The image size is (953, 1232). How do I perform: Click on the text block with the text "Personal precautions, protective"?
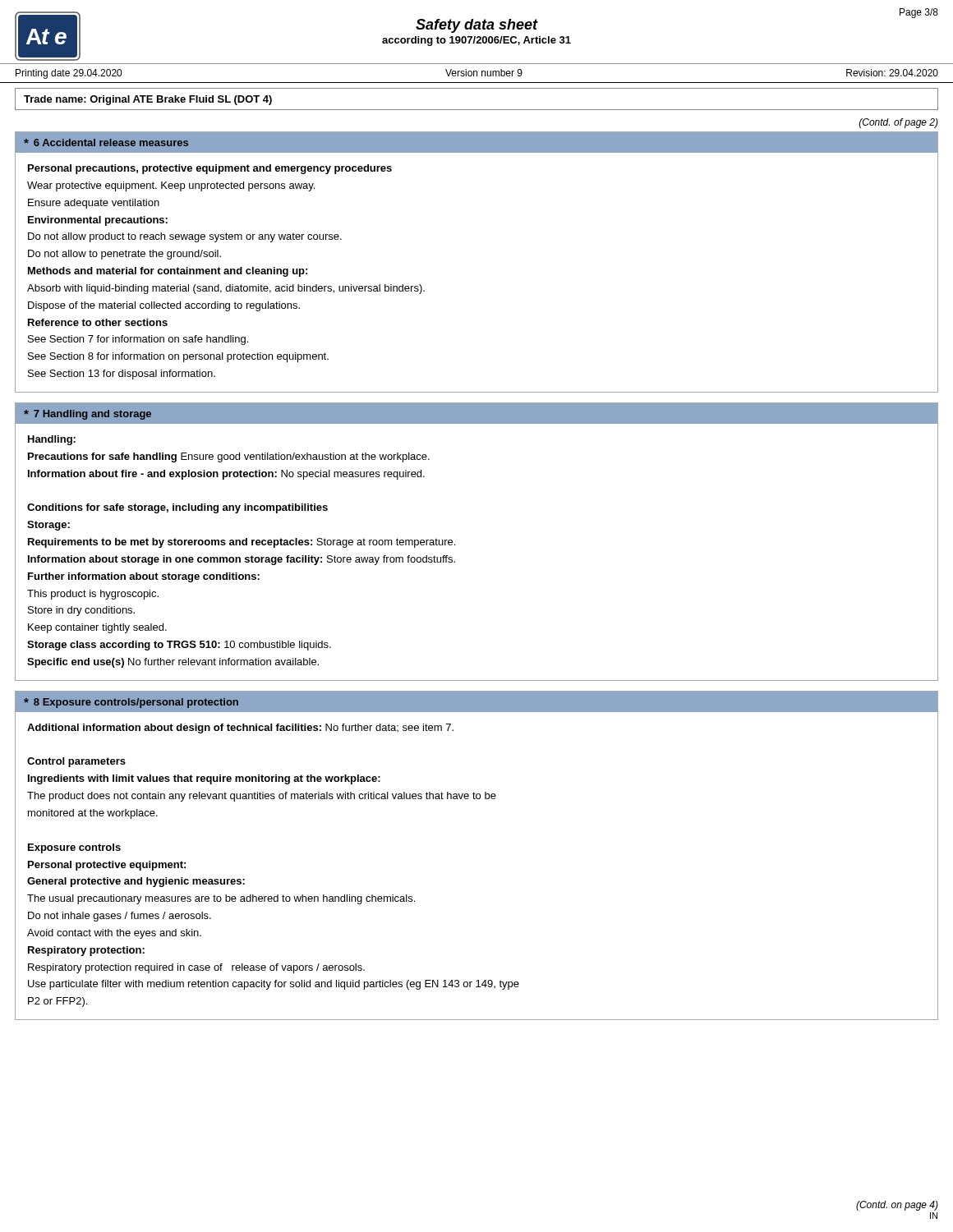coord(210,169)
